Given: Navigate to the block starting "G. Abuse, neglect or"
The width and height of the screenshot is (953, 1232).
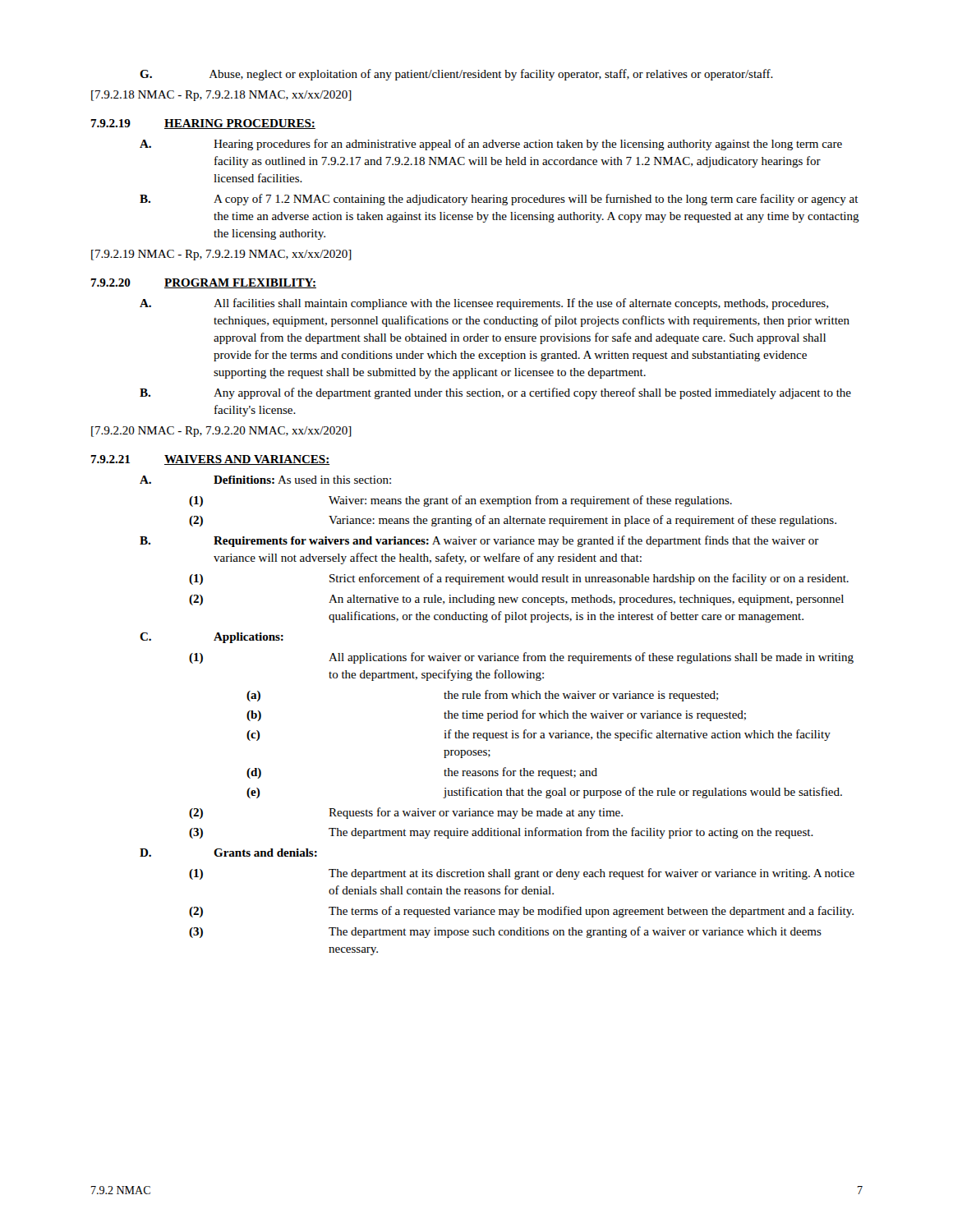Looking at the screenshot, I should tap(476, 74).
